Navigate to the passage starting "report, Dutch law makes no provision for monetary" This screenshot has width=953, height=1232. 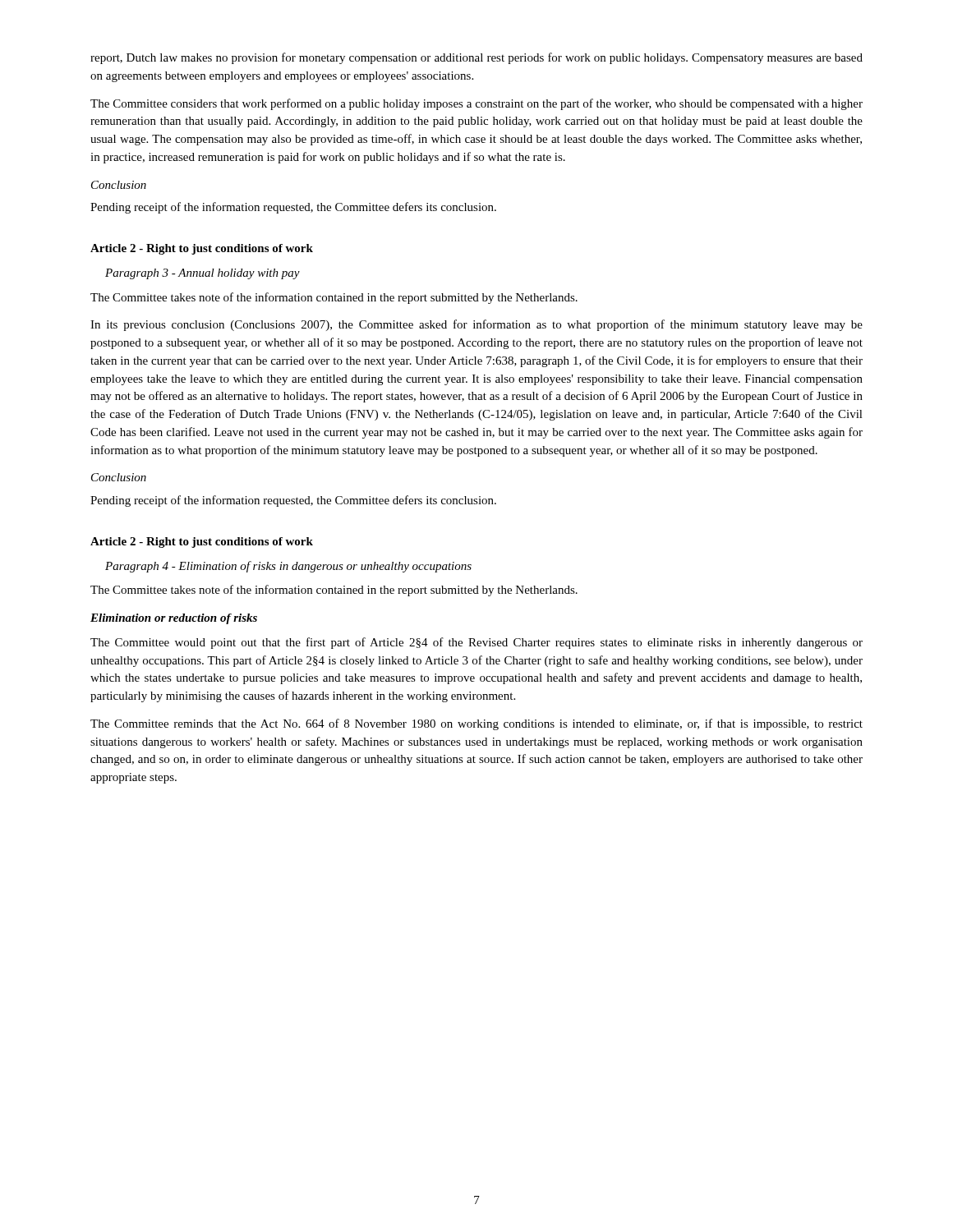[x=476, y=67]
